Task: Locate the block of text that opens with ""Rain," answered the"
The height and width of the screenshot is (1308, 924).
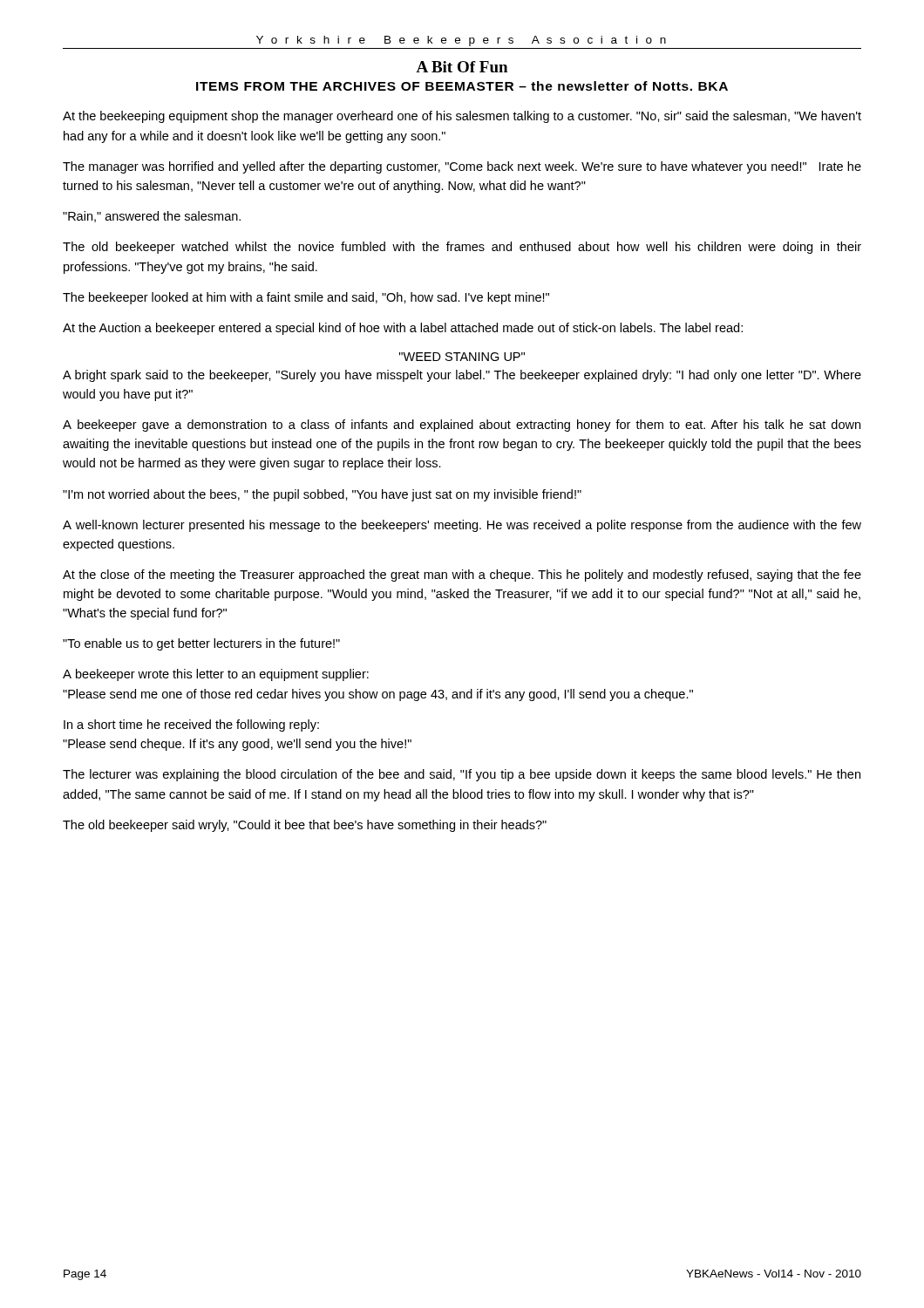Action: point(152,216)
